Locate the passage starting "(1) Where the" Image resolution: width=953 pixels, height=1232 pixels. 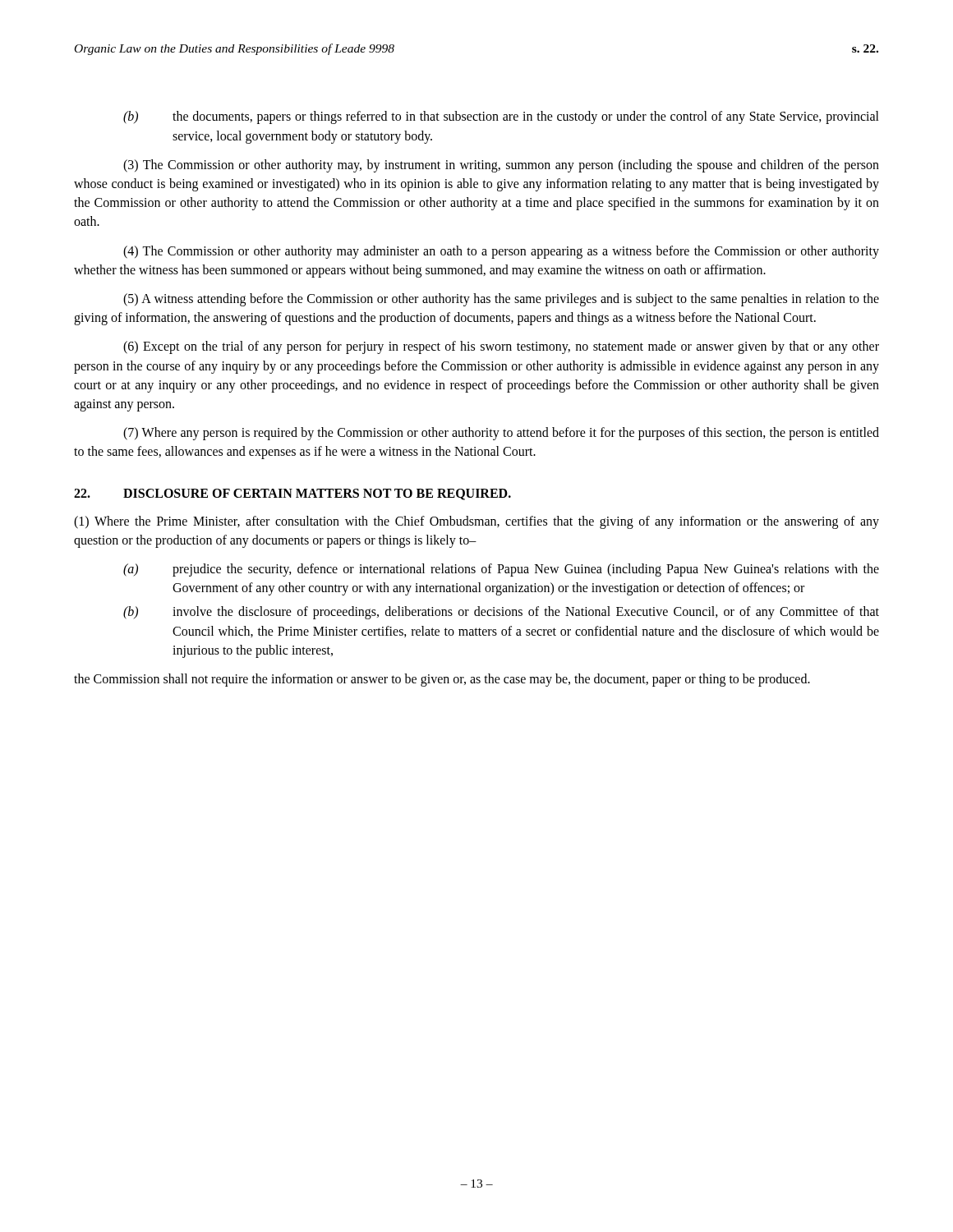(x=476, y=530)
